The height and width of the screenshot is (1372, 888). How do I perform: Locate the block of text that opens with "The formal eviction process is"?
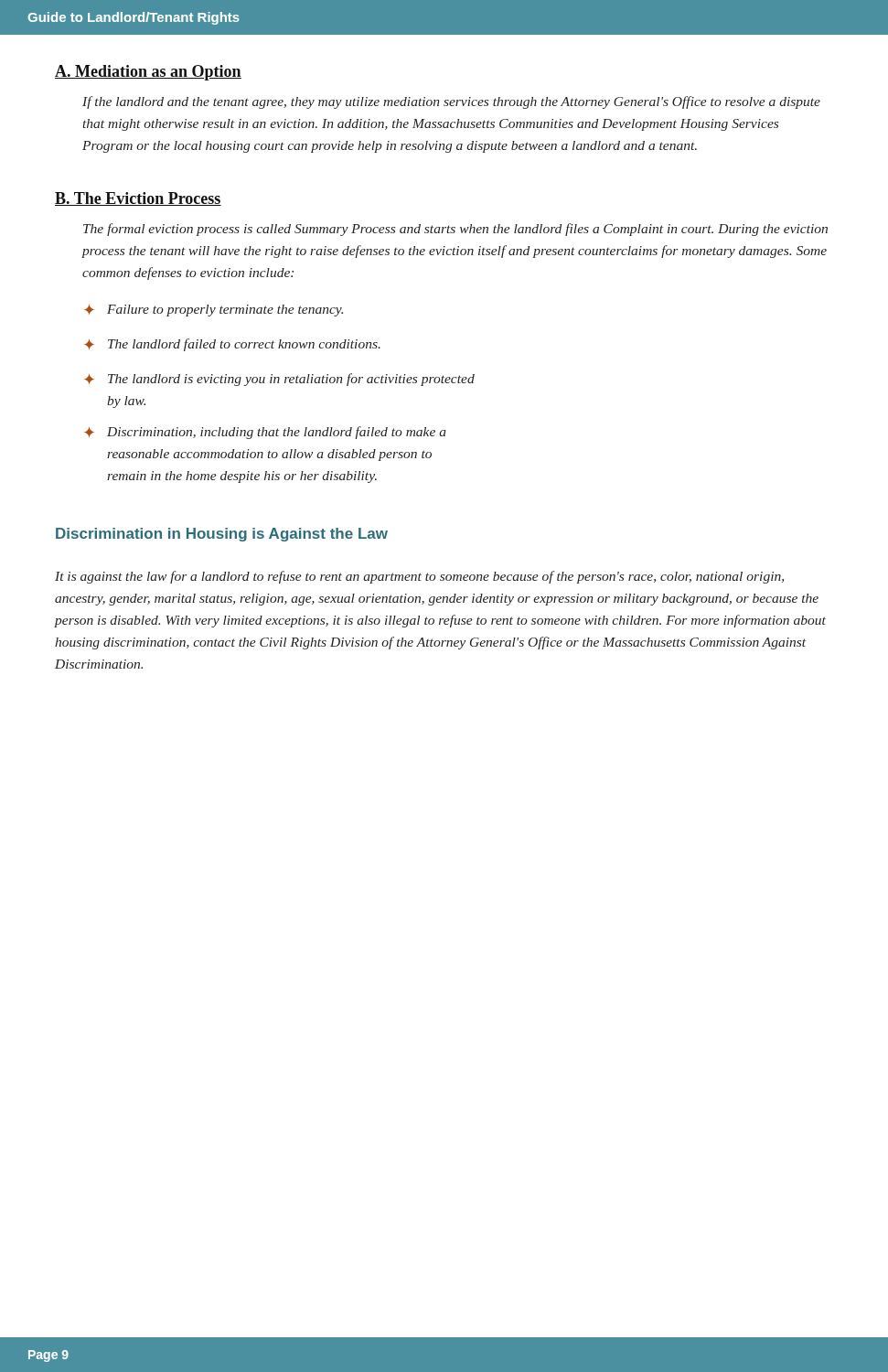click(455, 250)
